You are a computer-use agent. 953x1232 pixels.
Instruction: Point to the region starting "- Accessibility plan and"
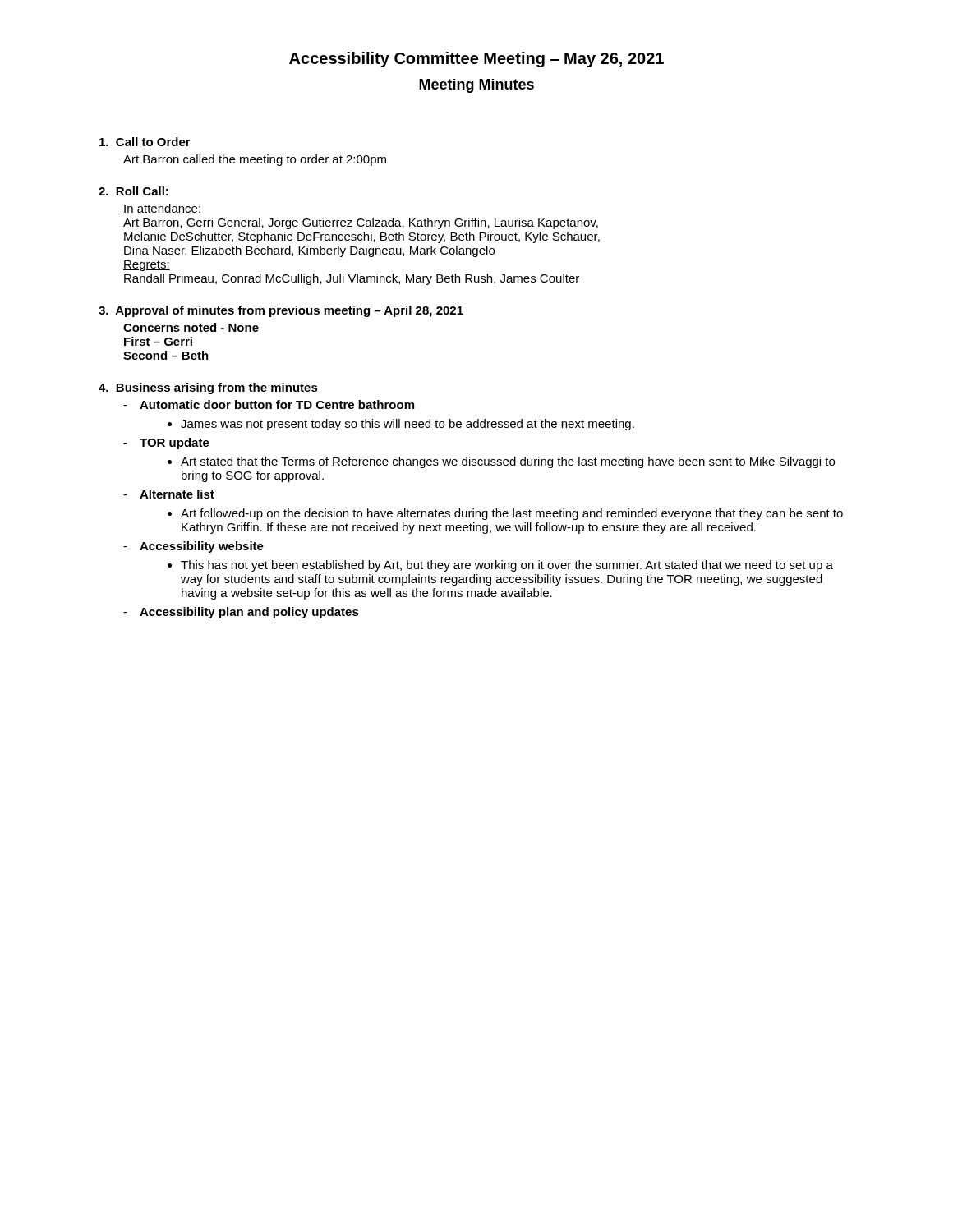pos(241,613)
